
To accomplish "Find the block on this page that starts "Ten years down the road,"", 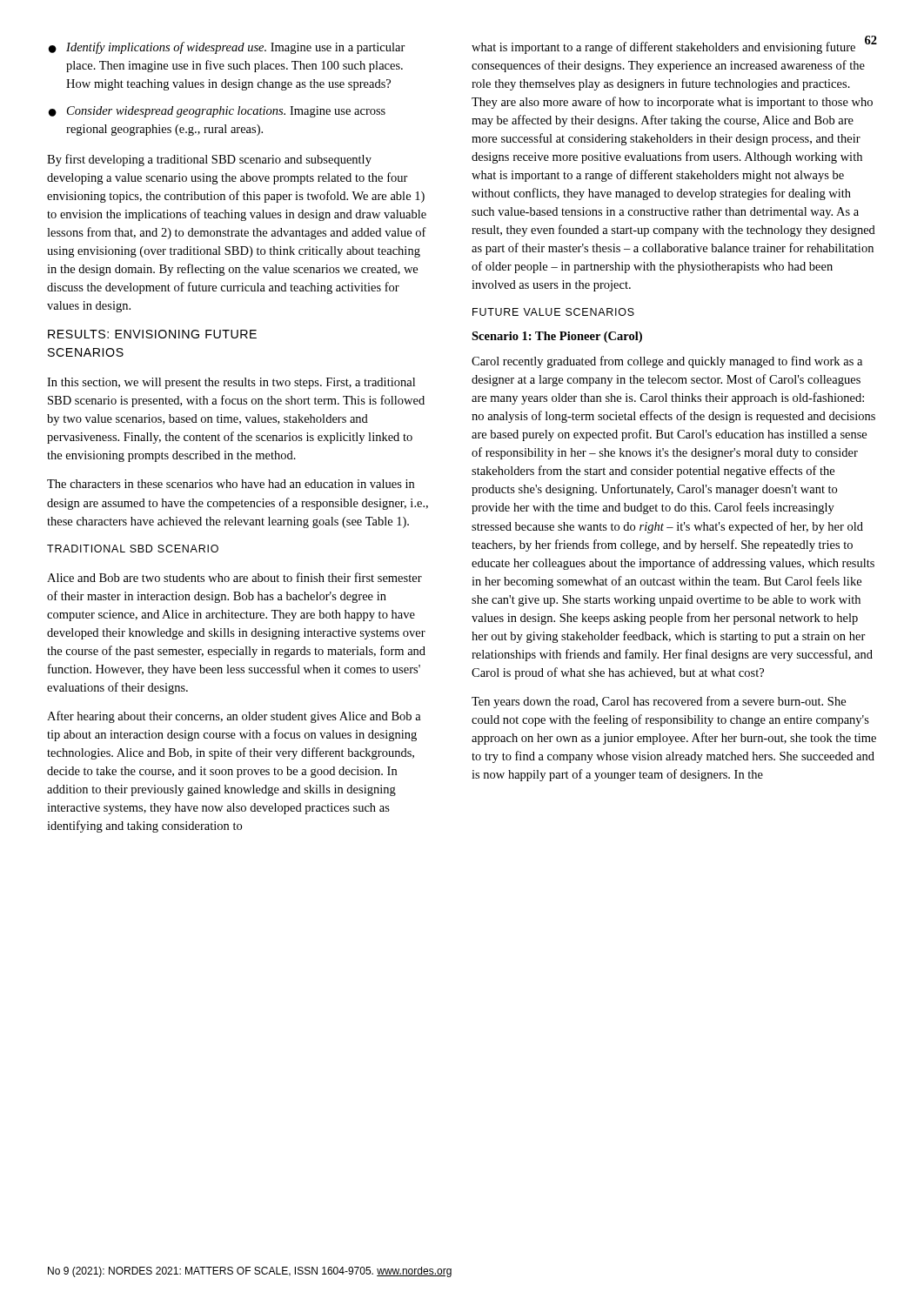I will point(674,738).
